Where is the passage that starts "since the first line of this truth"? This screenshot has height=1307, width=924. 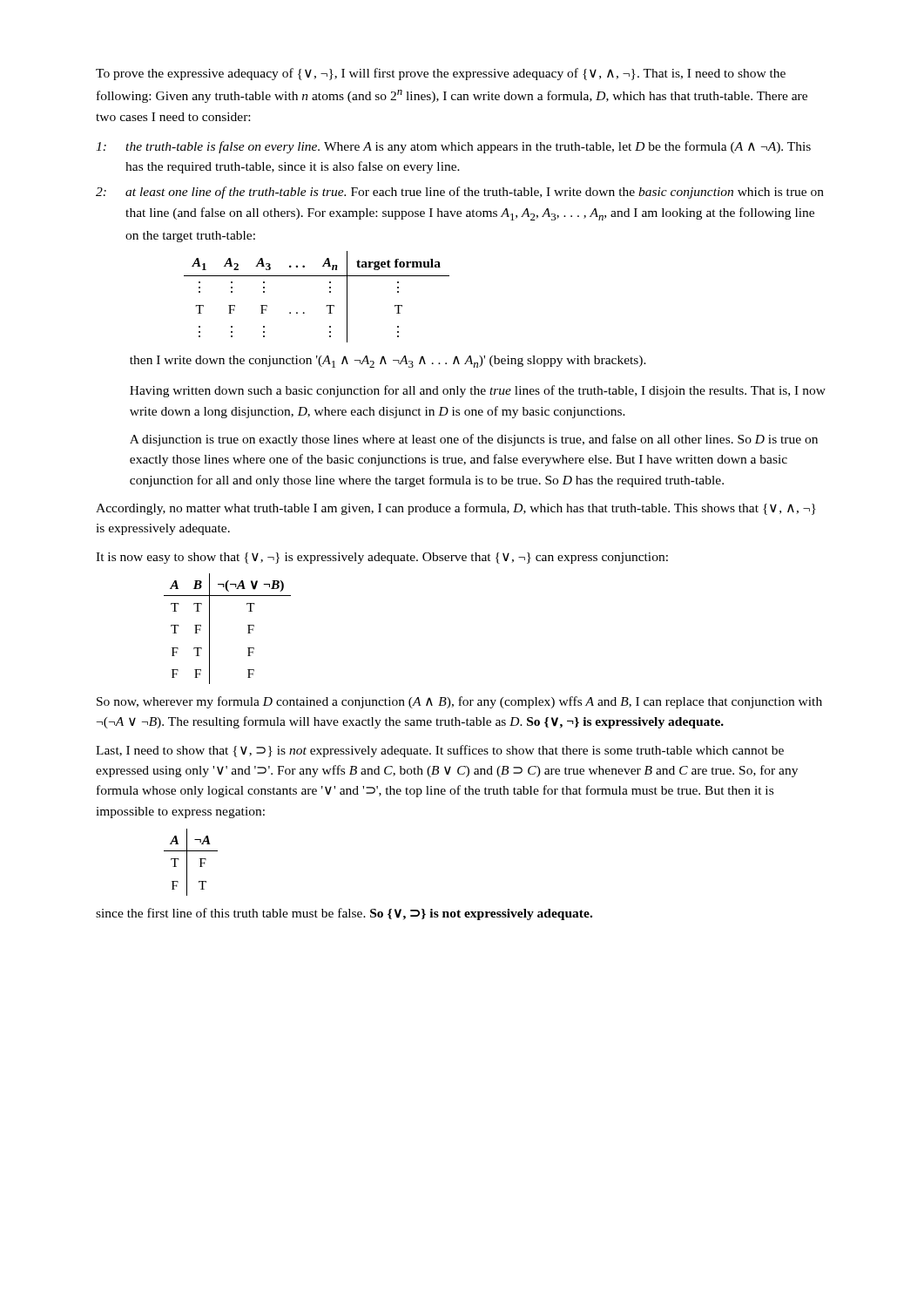pyautogui.click(x=344, y=912)
